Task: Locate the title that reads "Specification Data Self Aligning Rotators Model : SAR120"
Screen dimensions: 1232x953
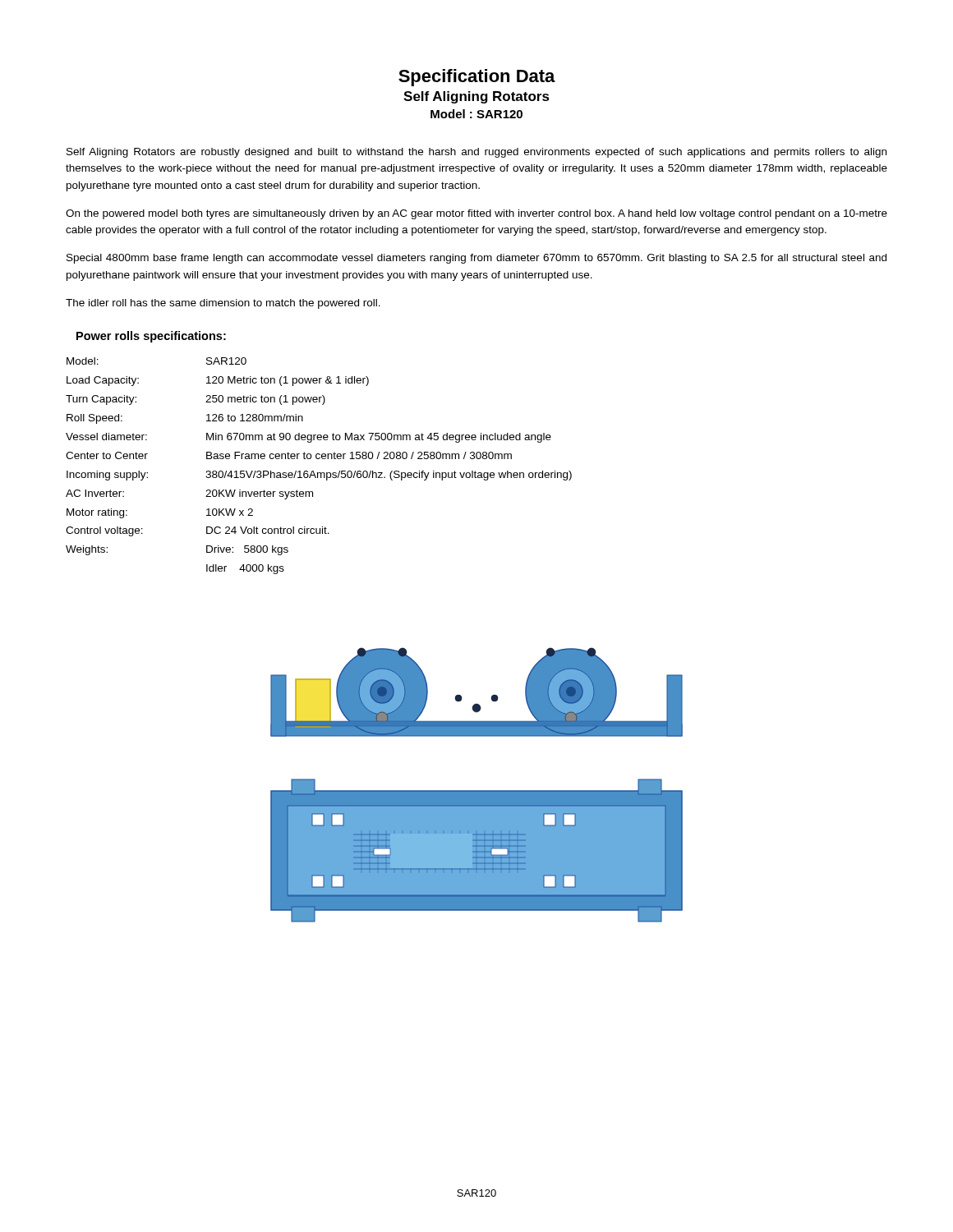Action: point(476,93)
